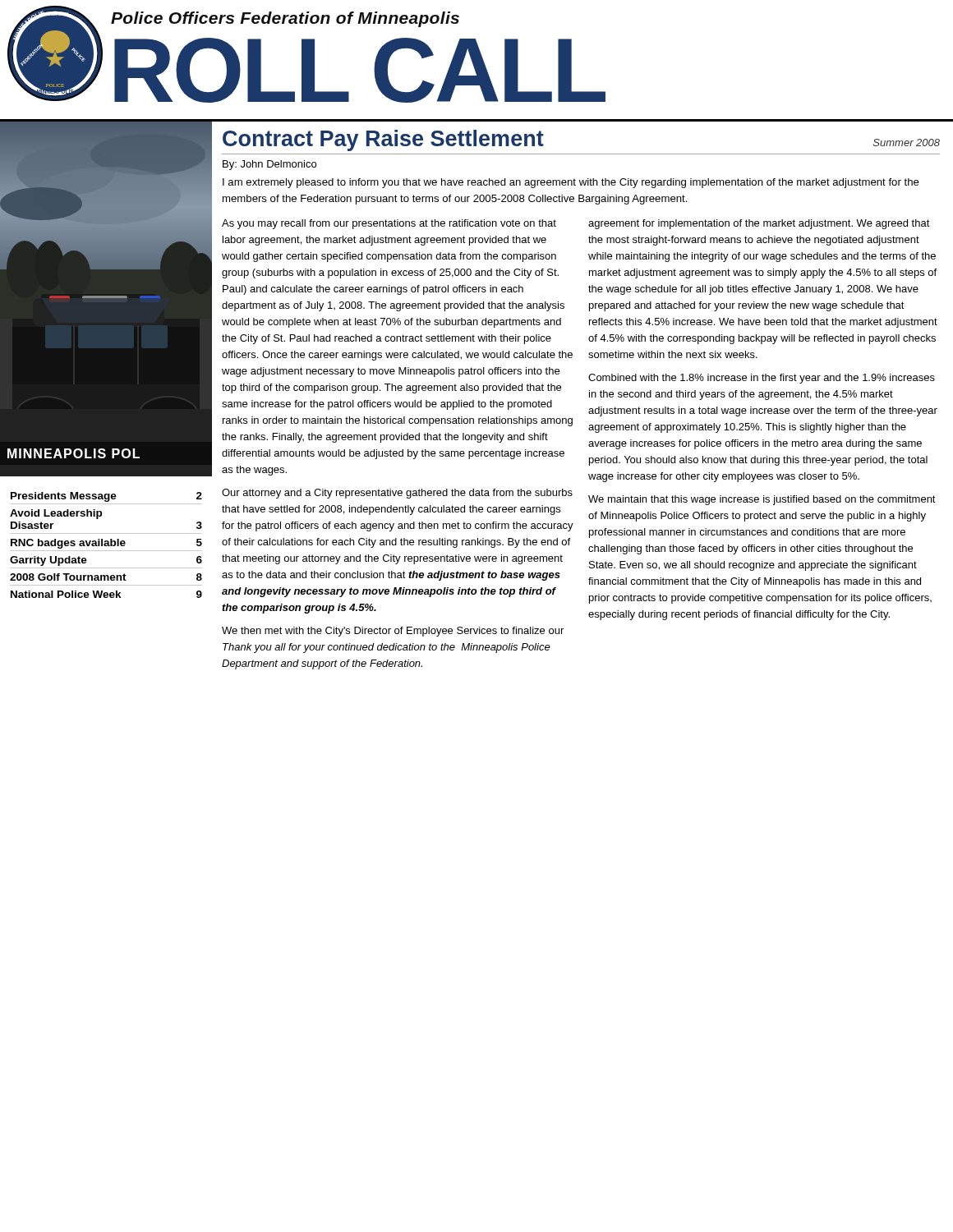Click on the element starting "Summer 2008"
Viewport: 953px width, 1232px height.
(906, 143)
